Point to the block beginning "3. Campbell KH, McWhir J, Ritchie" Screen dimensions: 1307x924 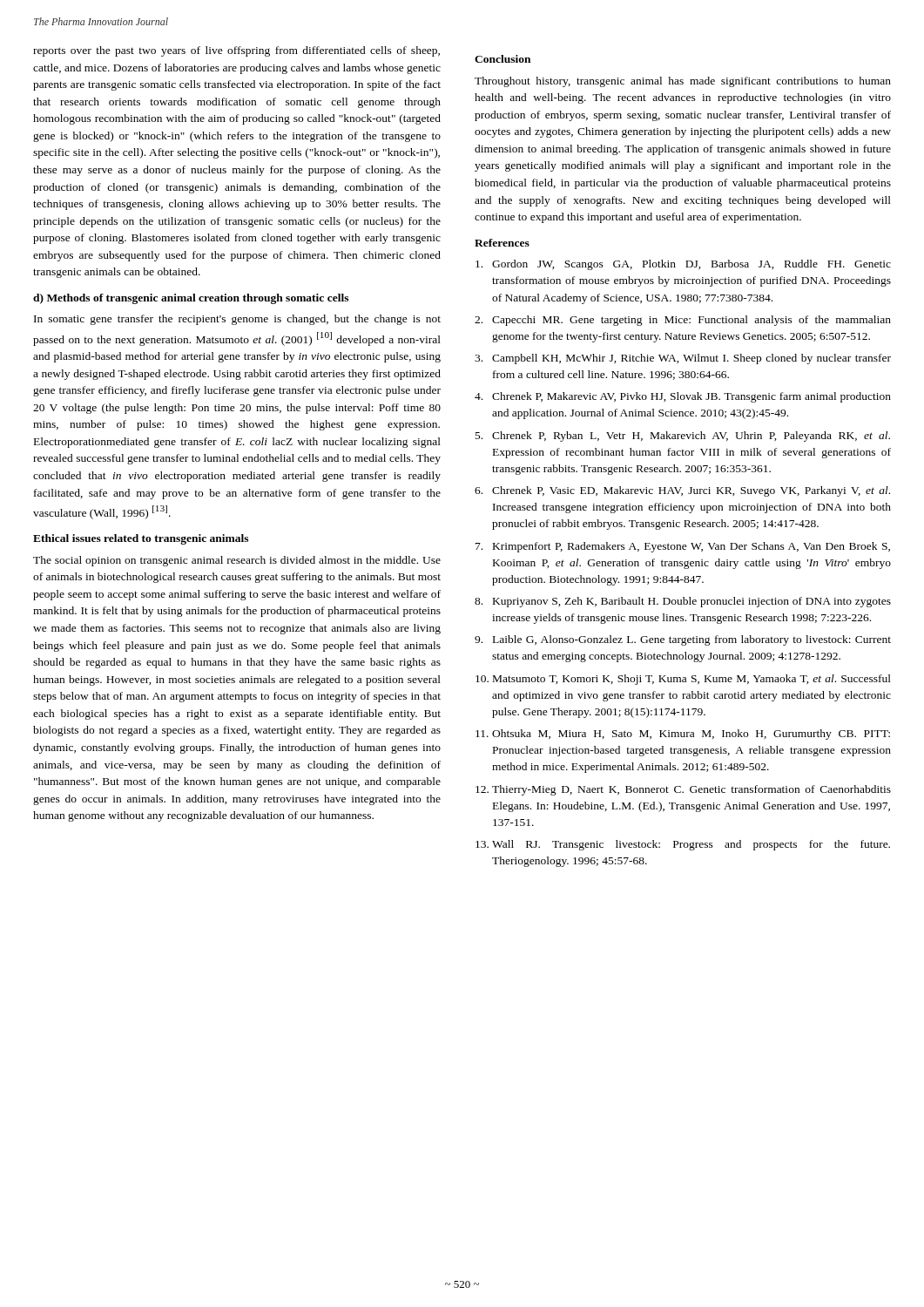[x=683, y=366]
